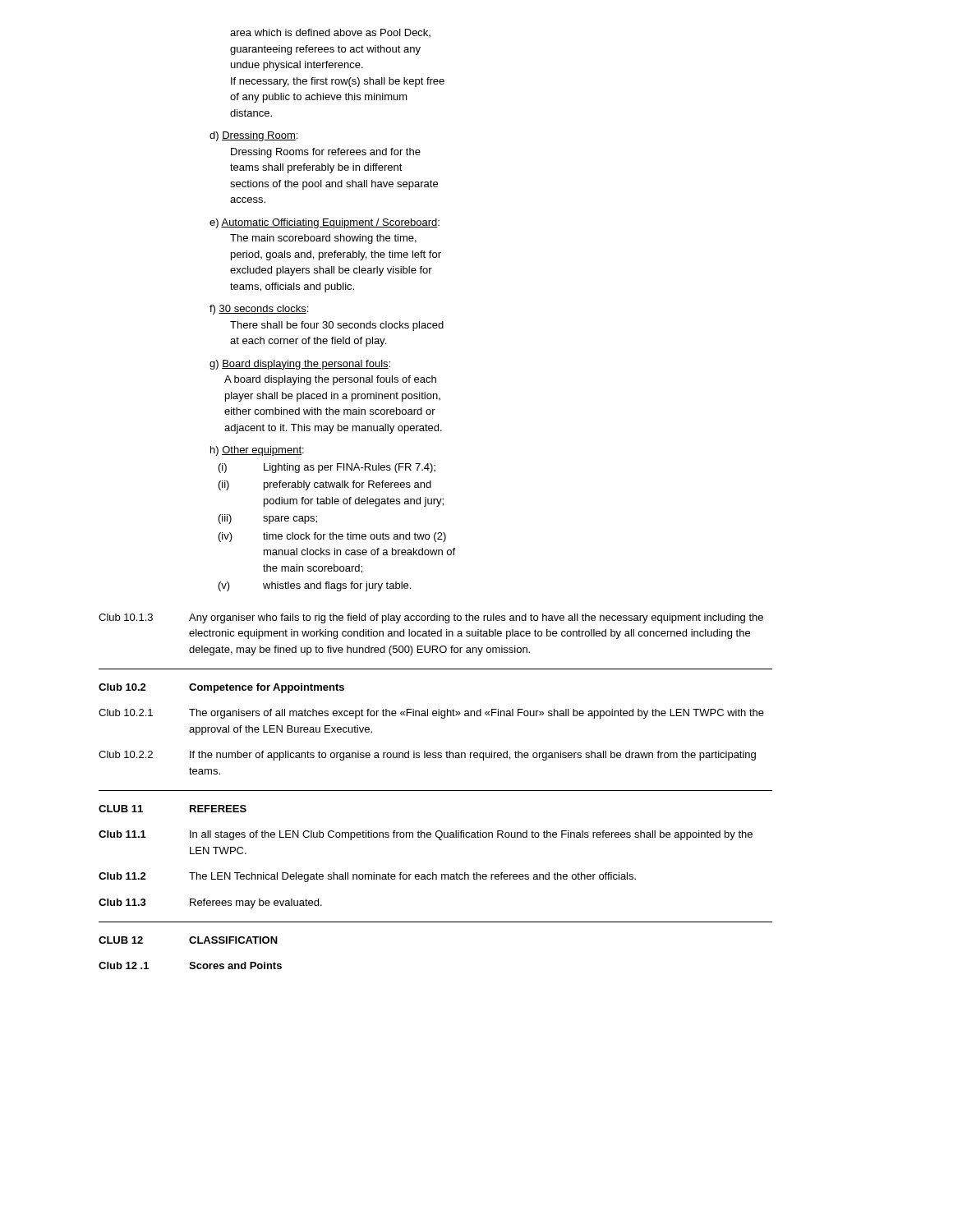Find the section header on this page that starts "Club 10.2 Competence for"
953x1232 pixels.
click(x=221, y=688)
